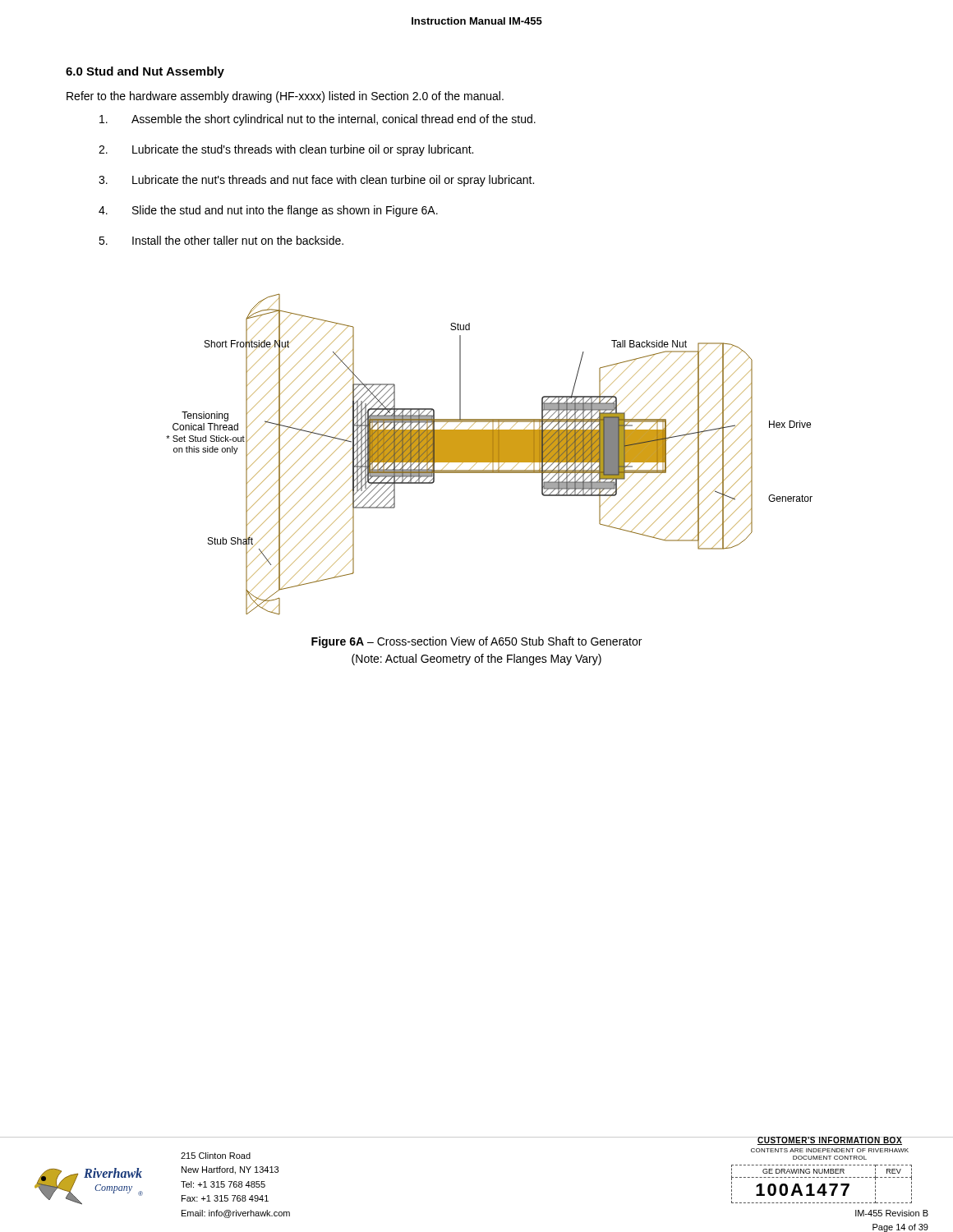This screenshot has height=1232, width=953.
Task: Point to the block beginning "4. Slide the stud"
Action: pyautogui.click(x=268, y=211)
